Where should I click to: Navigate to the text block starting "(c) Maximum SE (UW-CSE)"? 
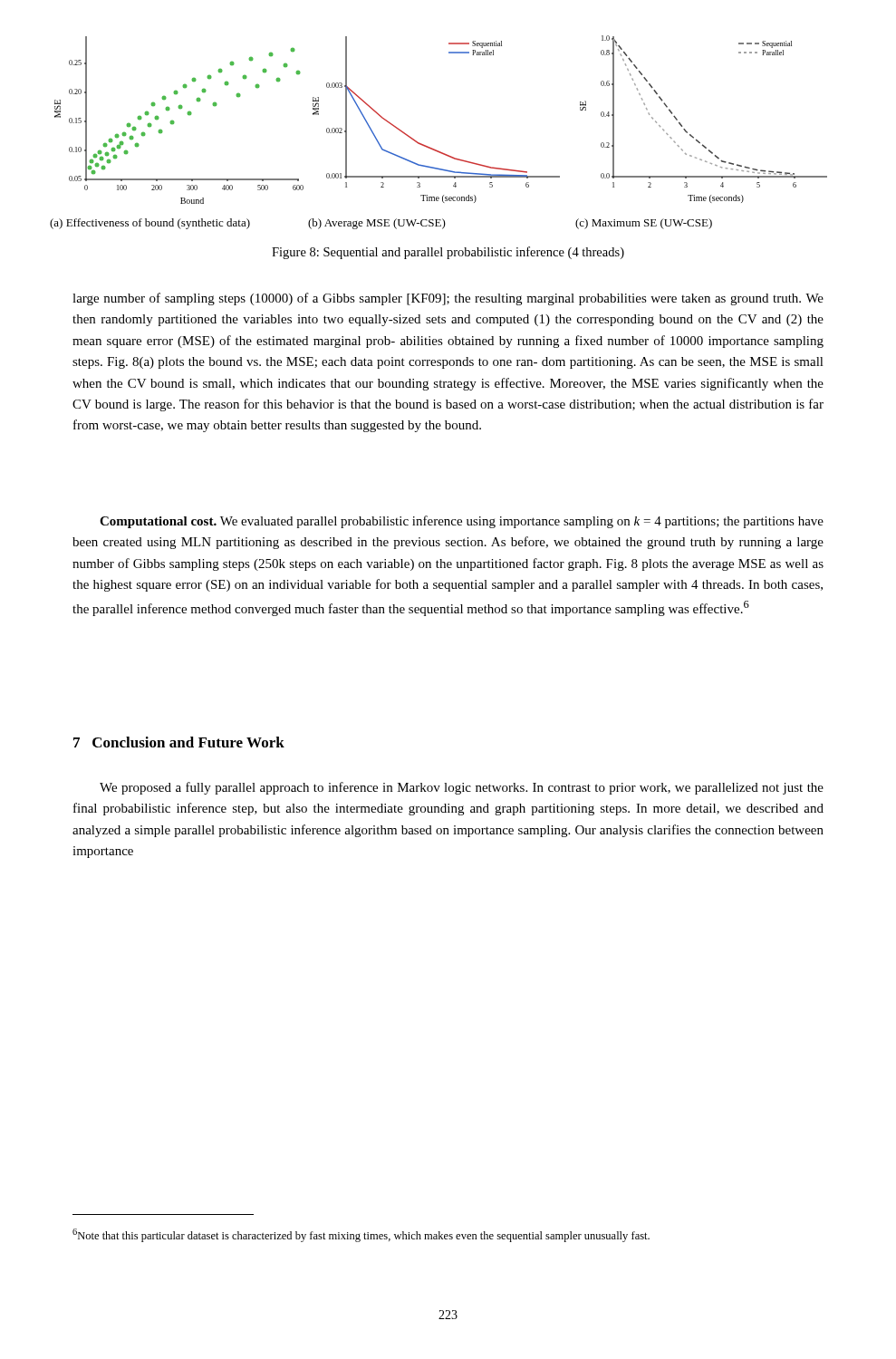[644, 222]
